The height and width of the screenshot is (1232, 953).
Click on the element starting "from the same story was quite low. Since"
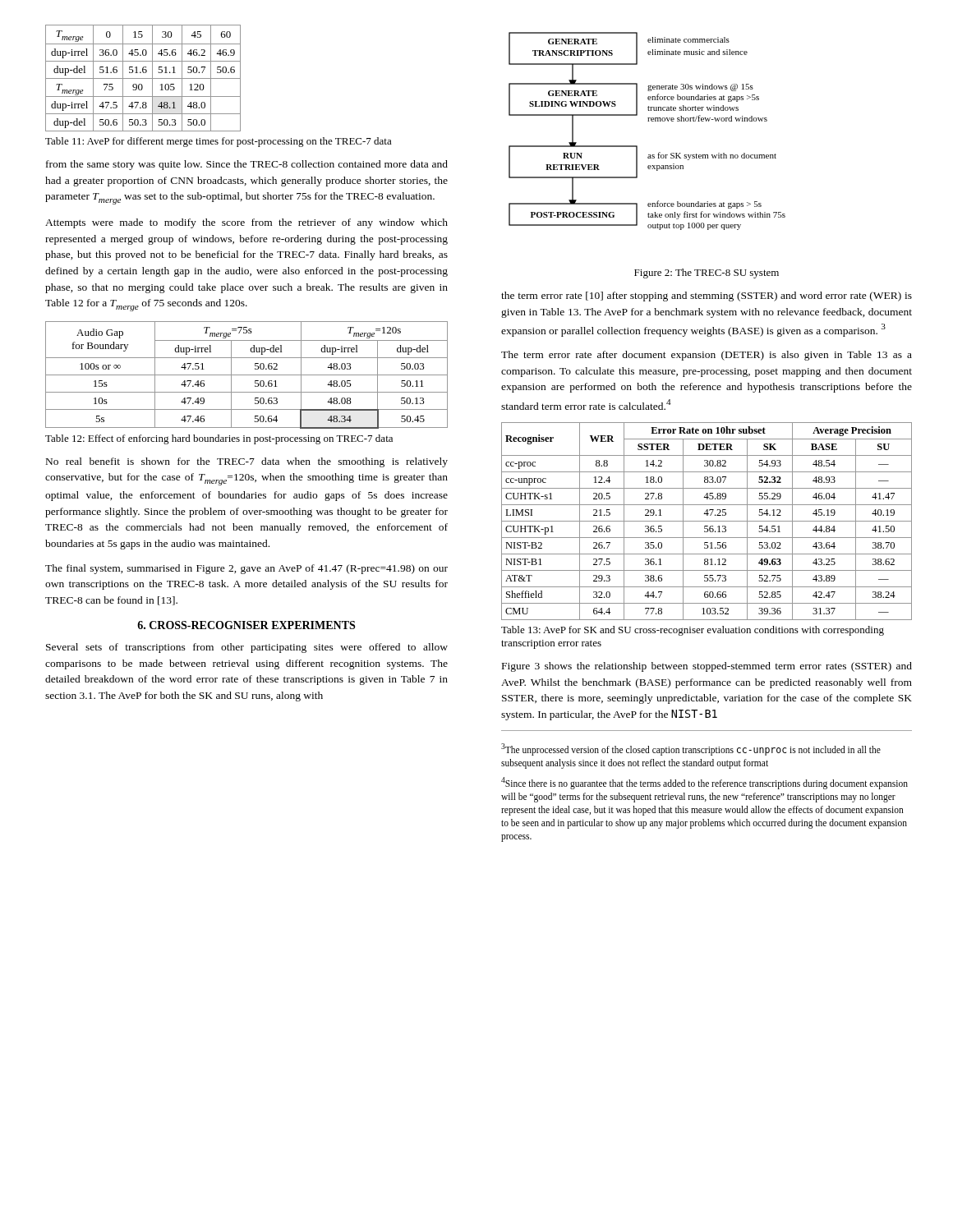coord(246,181)
